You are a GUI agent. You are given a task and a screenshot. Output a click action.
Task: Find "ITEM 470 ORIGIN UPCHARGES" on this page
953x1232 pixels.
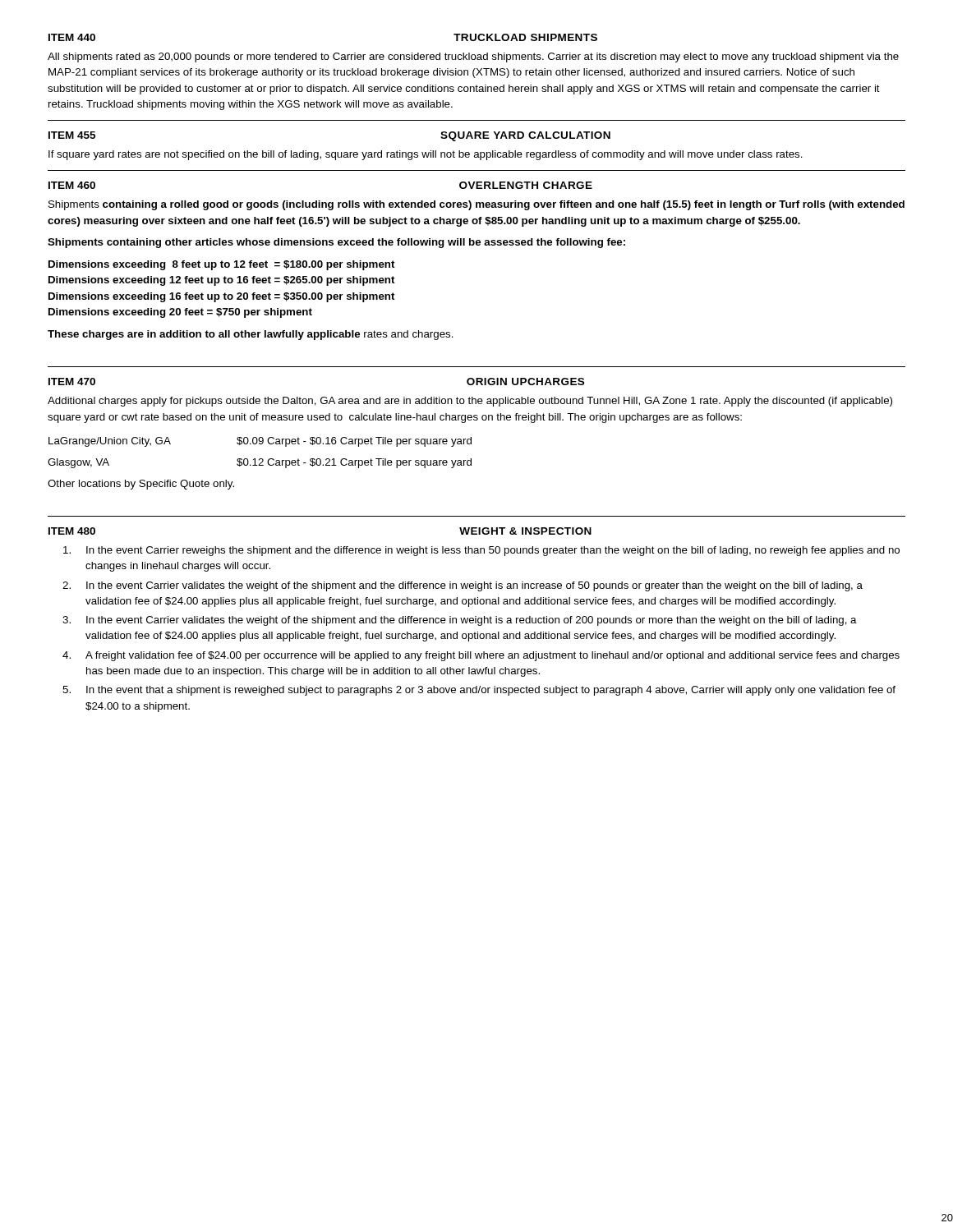(x=476, y=382)
